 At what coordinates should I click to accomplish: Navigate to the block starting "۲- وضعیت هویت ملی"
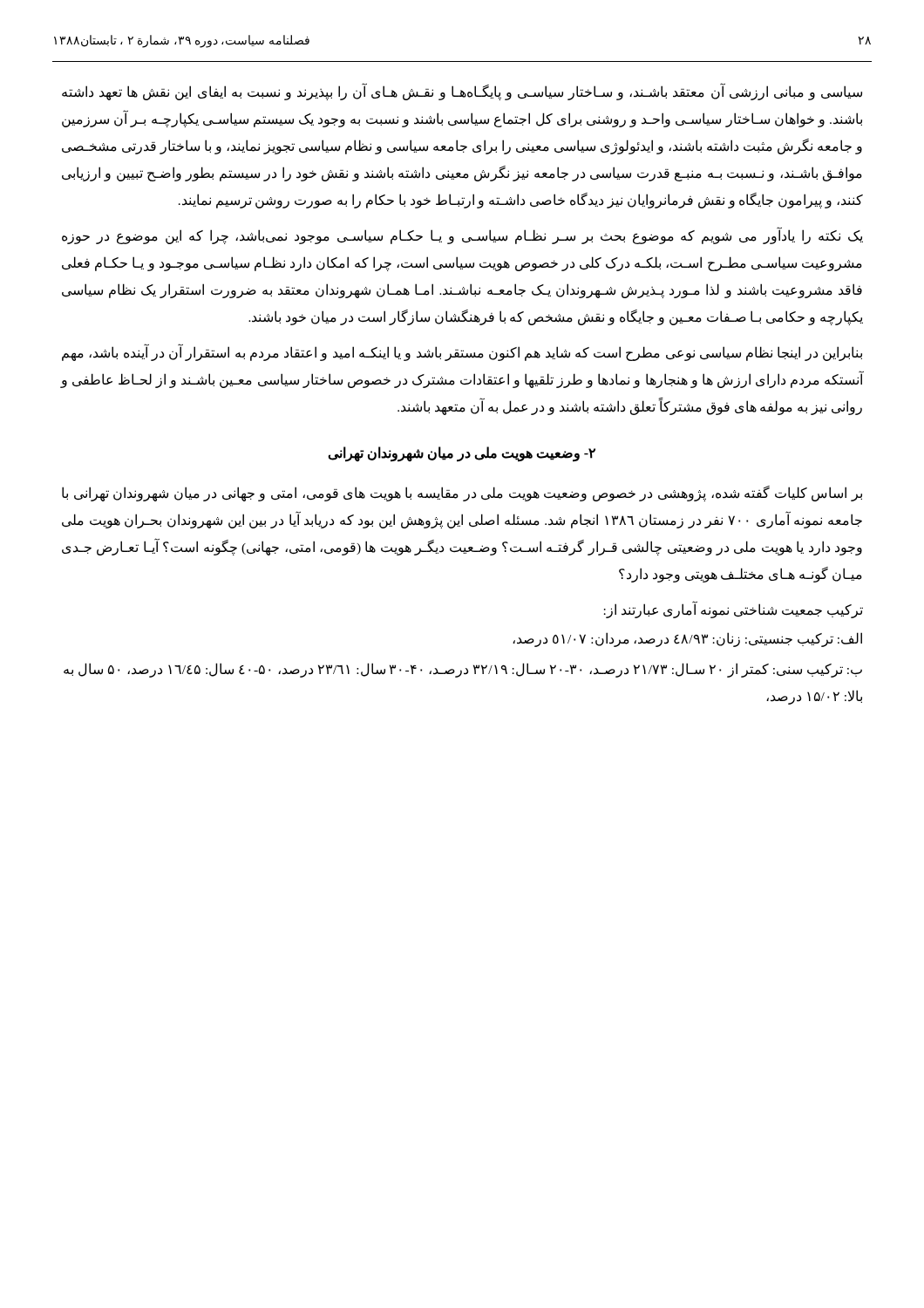[x=462, y=453]
